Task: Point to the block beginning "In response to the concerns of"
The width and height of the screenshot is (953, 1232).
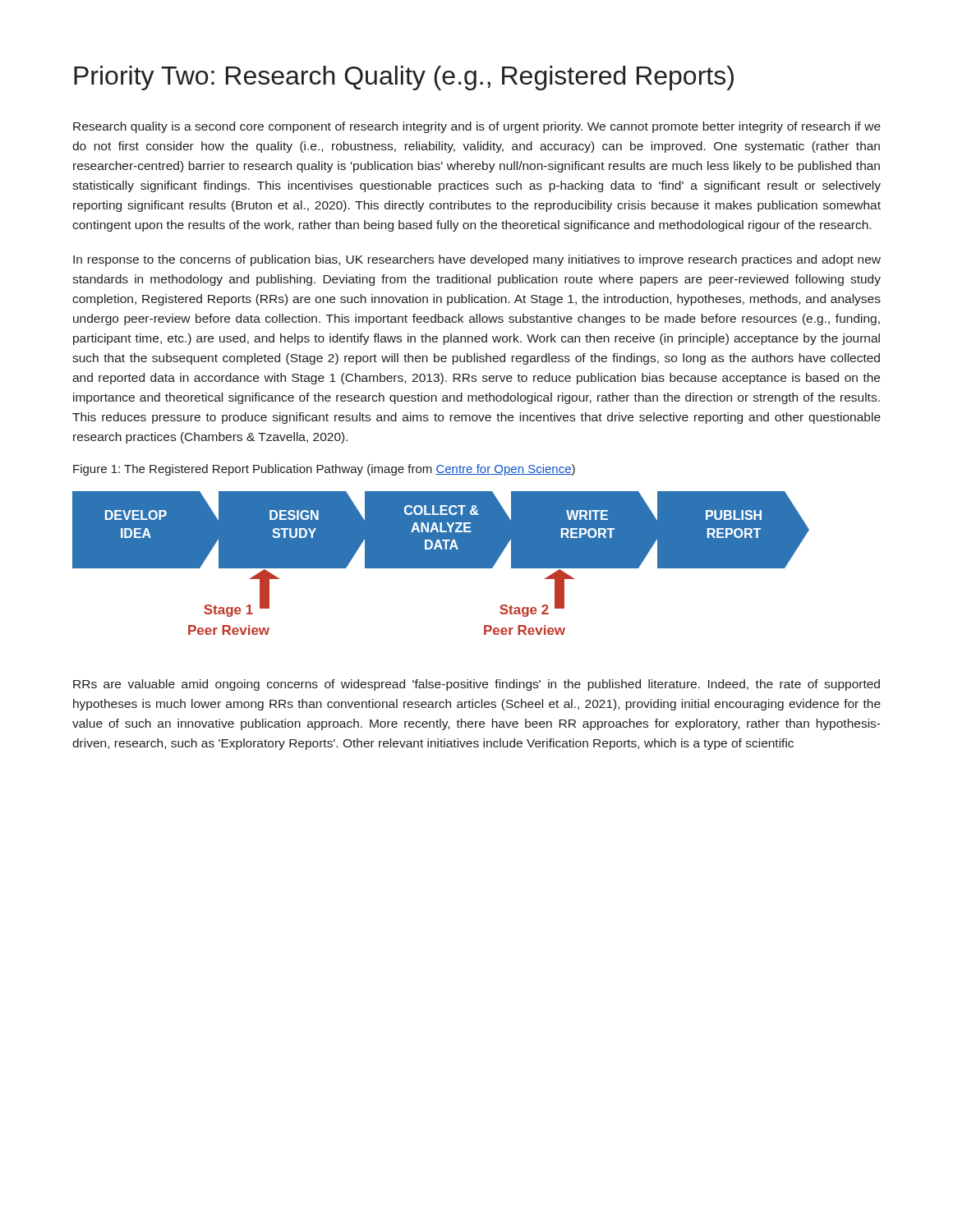Action: click(476, 348)
